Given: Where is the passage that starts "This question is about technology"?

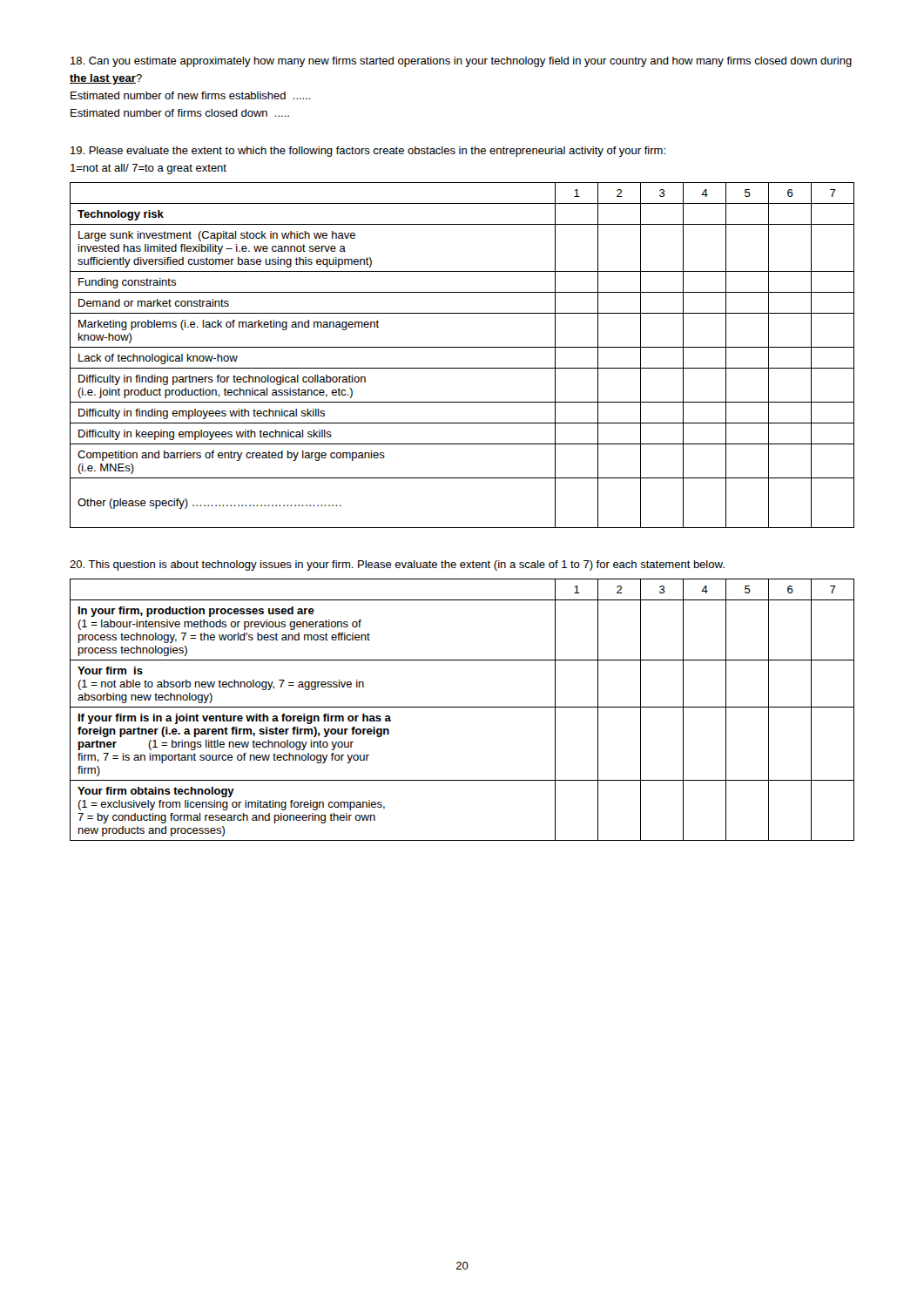Looking at the screenshot, I should tap(397, 564).
